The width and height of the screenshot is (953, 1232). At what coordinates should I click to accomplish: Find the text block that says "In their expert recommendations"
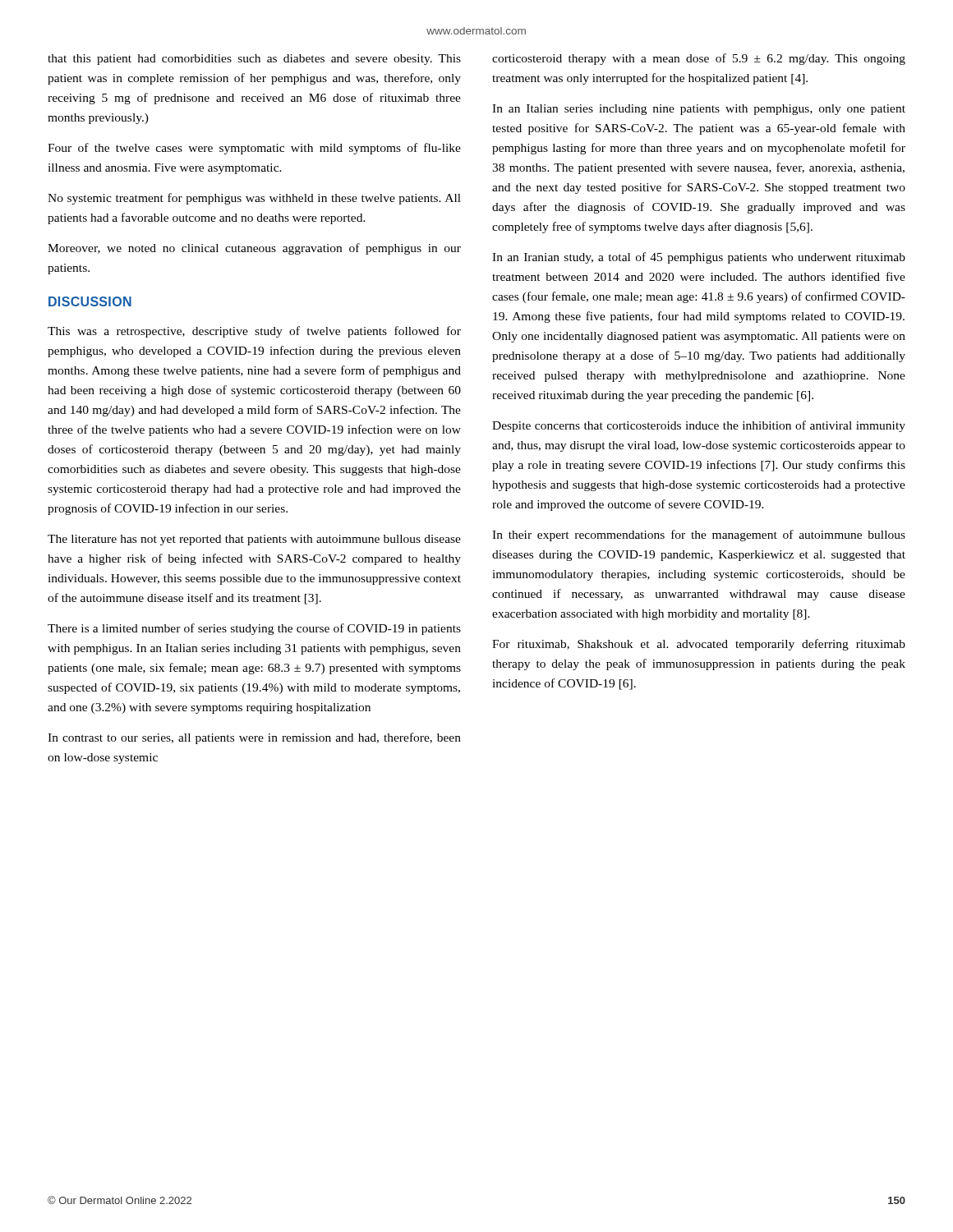[x=699, y=574]
